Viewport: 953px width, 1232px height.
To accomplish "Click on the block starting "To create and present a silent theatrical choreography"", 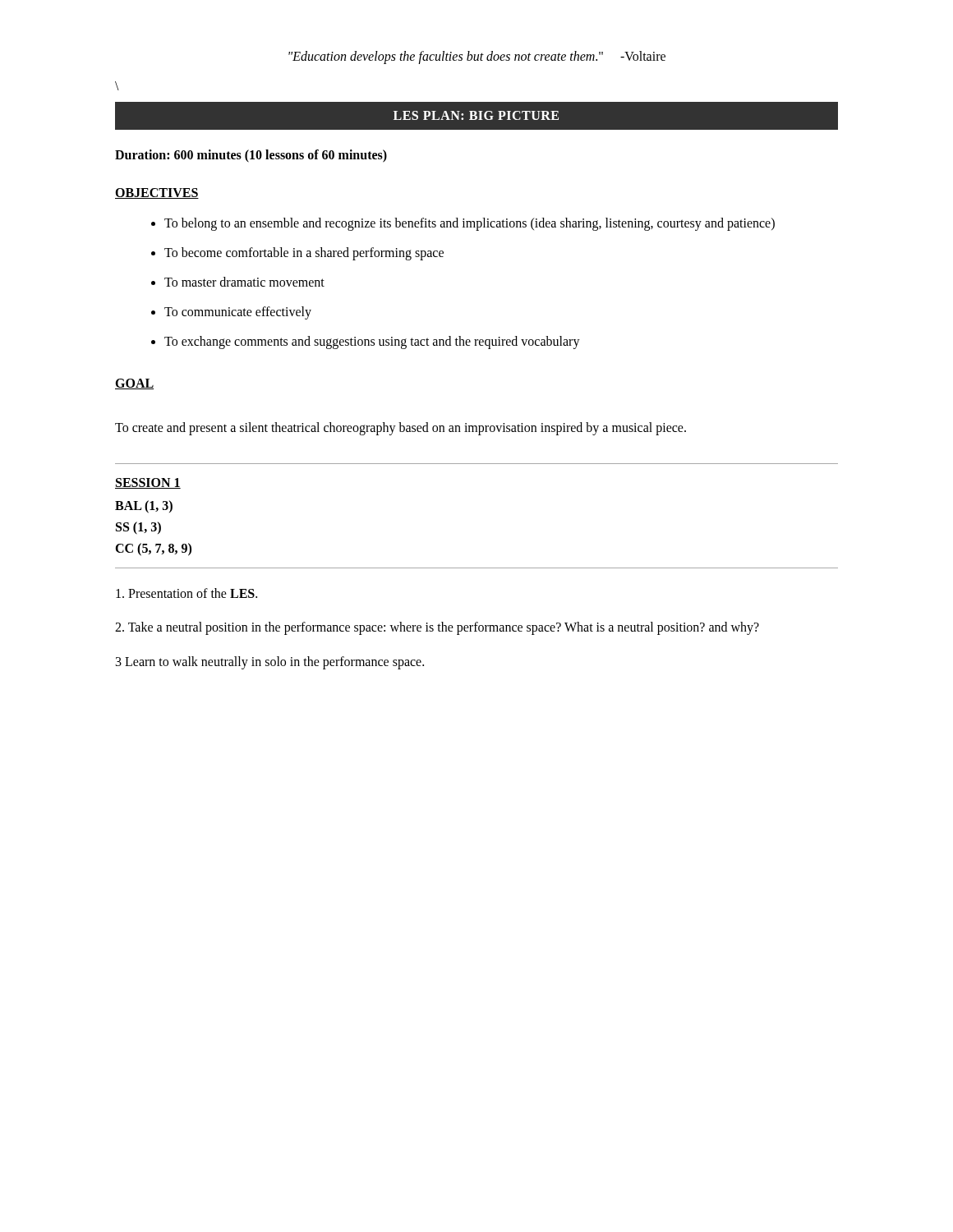I will pyautogui.click(x=401, y=428).
